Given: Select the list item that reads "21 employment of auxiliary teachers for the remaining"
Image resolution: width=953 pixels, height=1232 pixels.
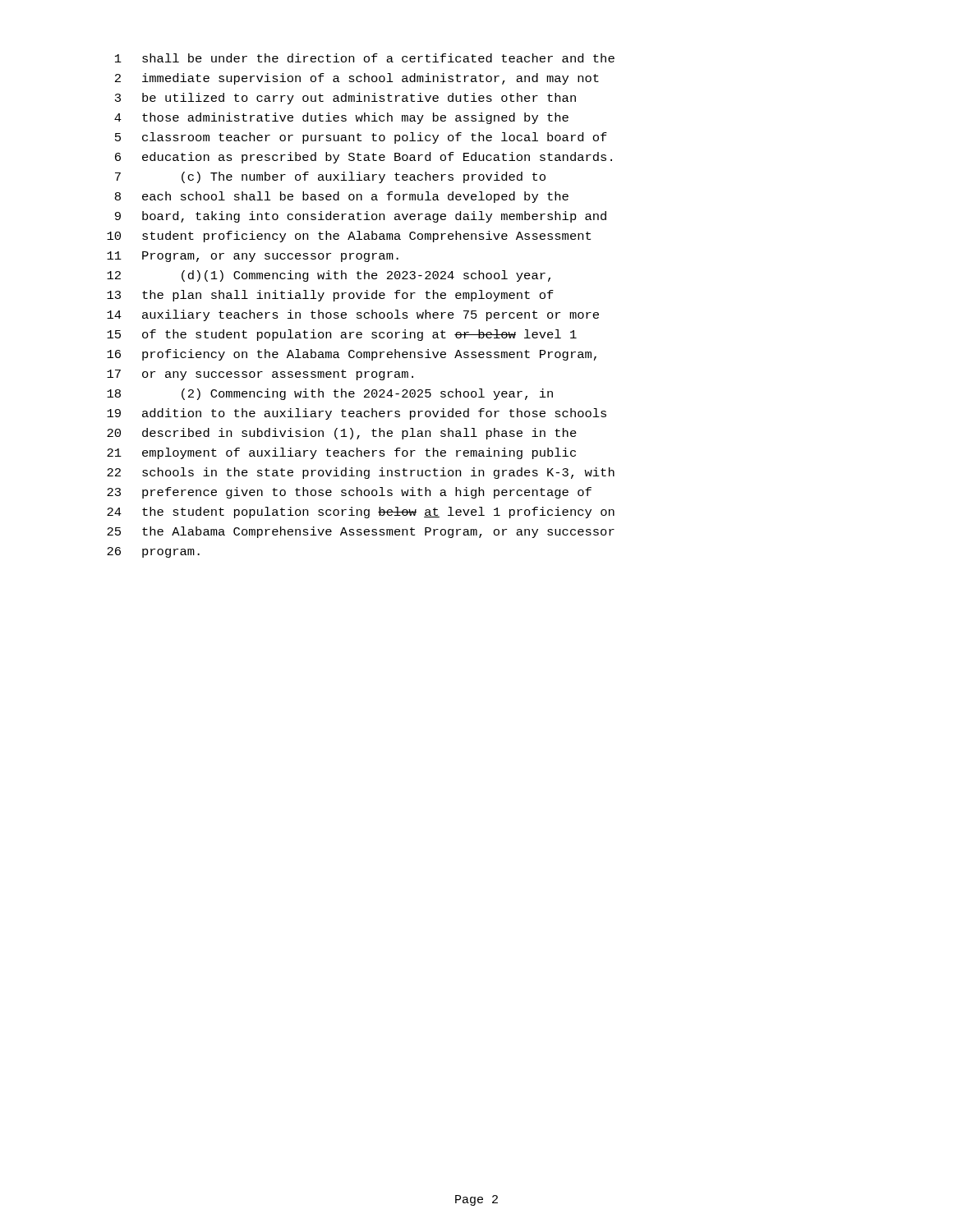Looking at the screenshot, I should (x=329, y=454).
